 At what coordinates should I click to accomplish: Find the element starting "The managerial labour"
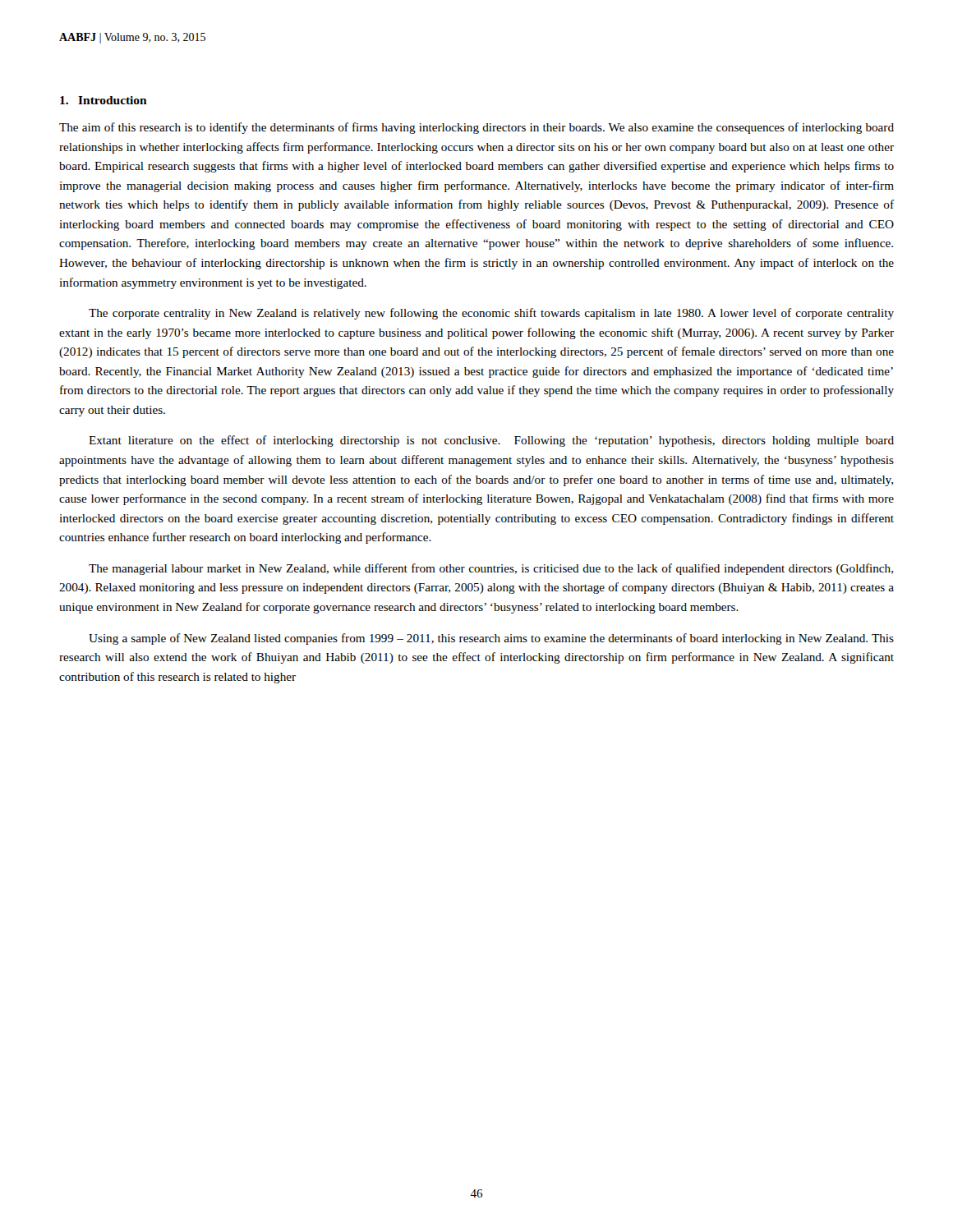coord(476,587)
